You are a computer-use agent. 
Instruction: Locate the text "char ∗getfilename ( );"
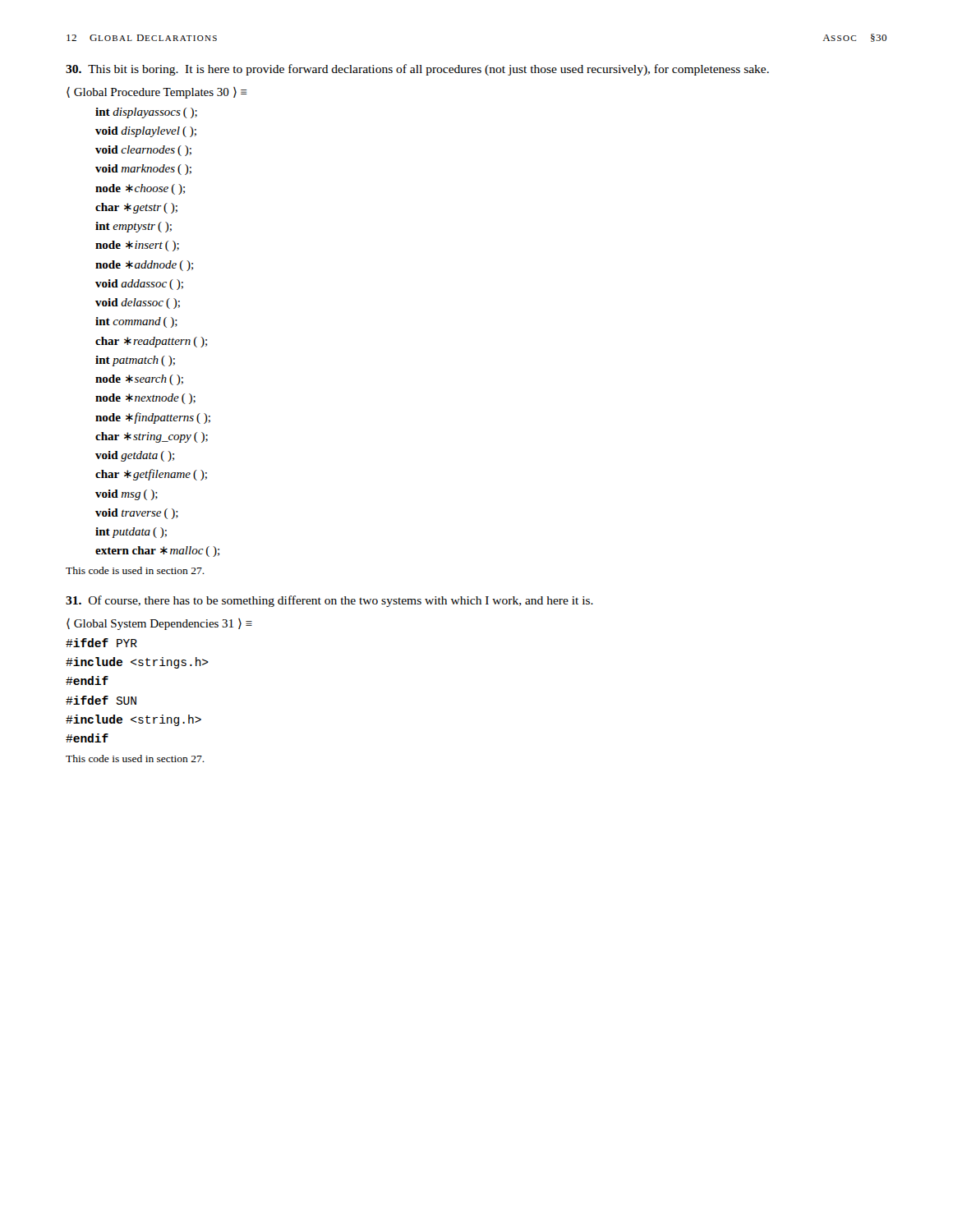[x=152, y=474]
